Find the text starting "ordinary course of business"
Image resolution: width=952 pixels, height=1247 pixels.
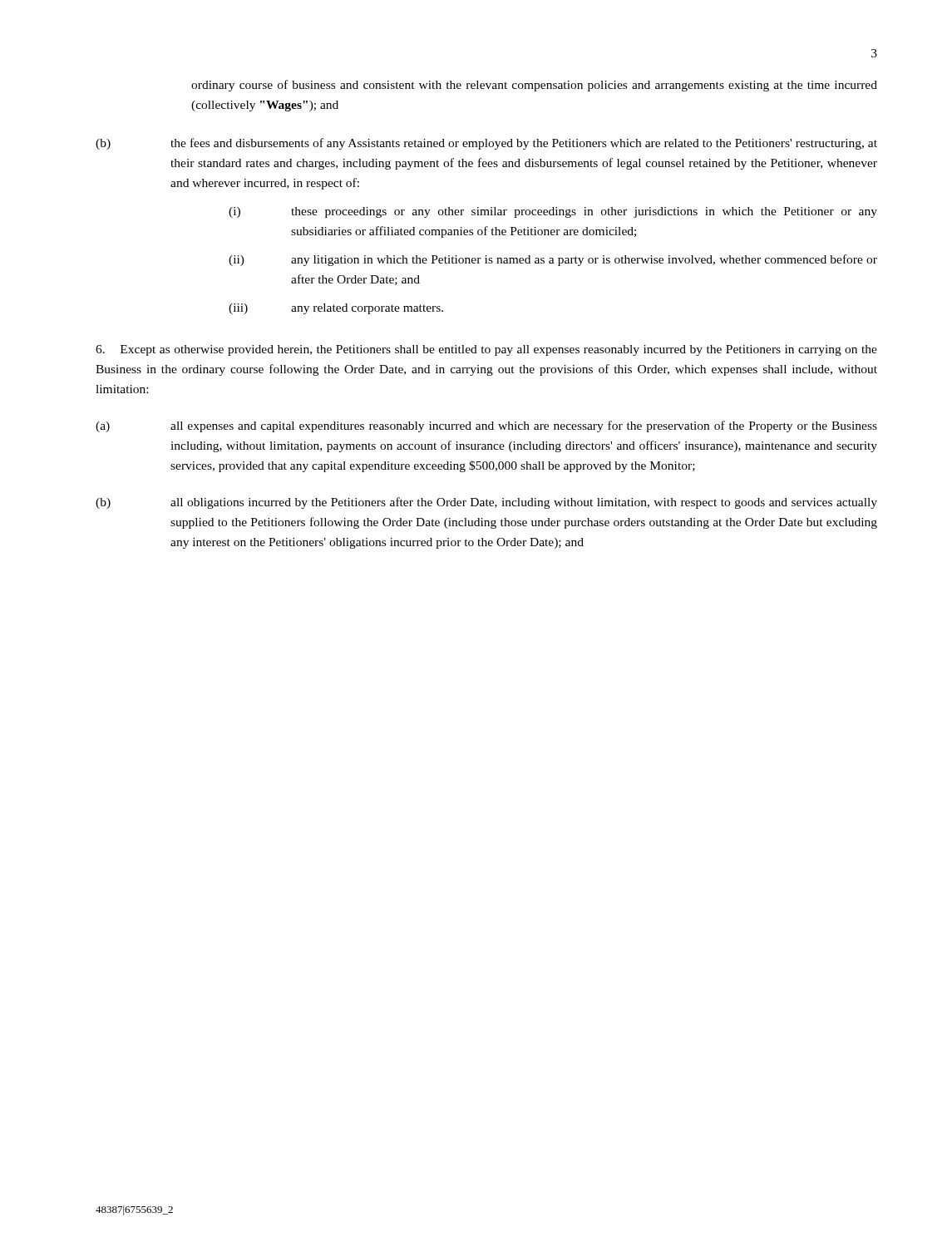(534, 94)
